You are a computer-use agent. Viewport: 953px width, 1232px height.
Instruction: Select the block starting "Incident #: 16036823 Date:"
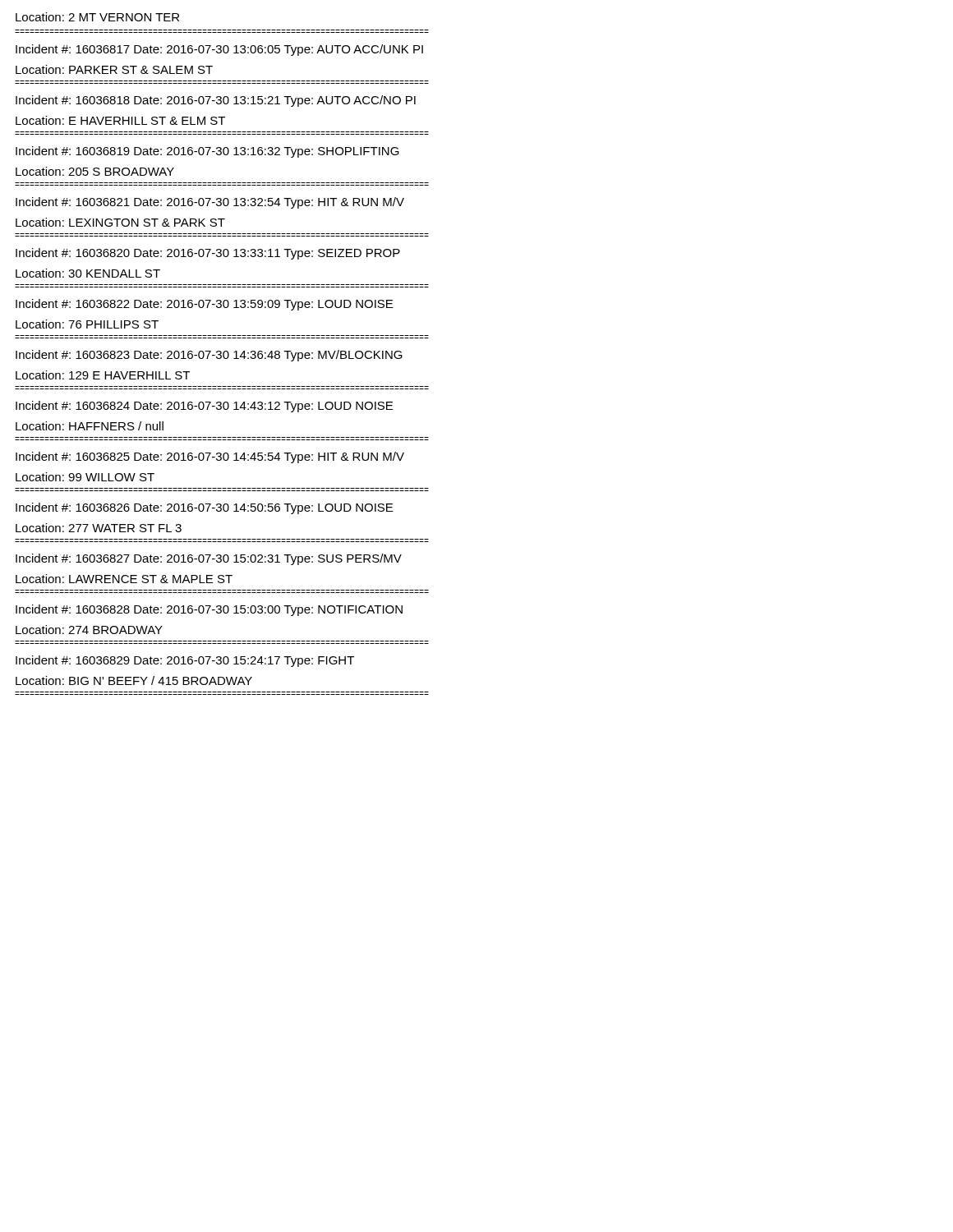point(209,356)
